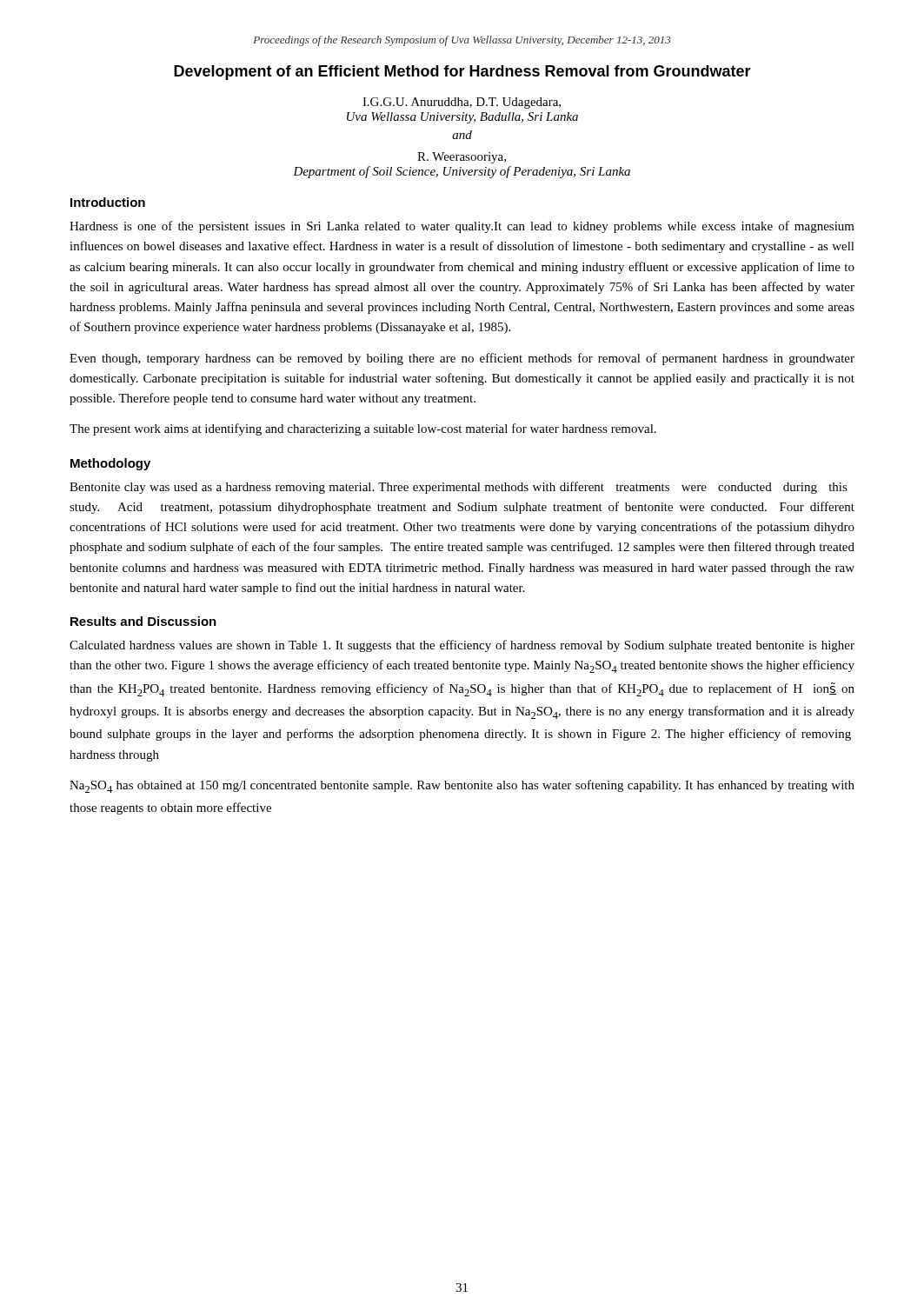
Task: Point to the block beginning "The present work aims"
Action: 363,429
